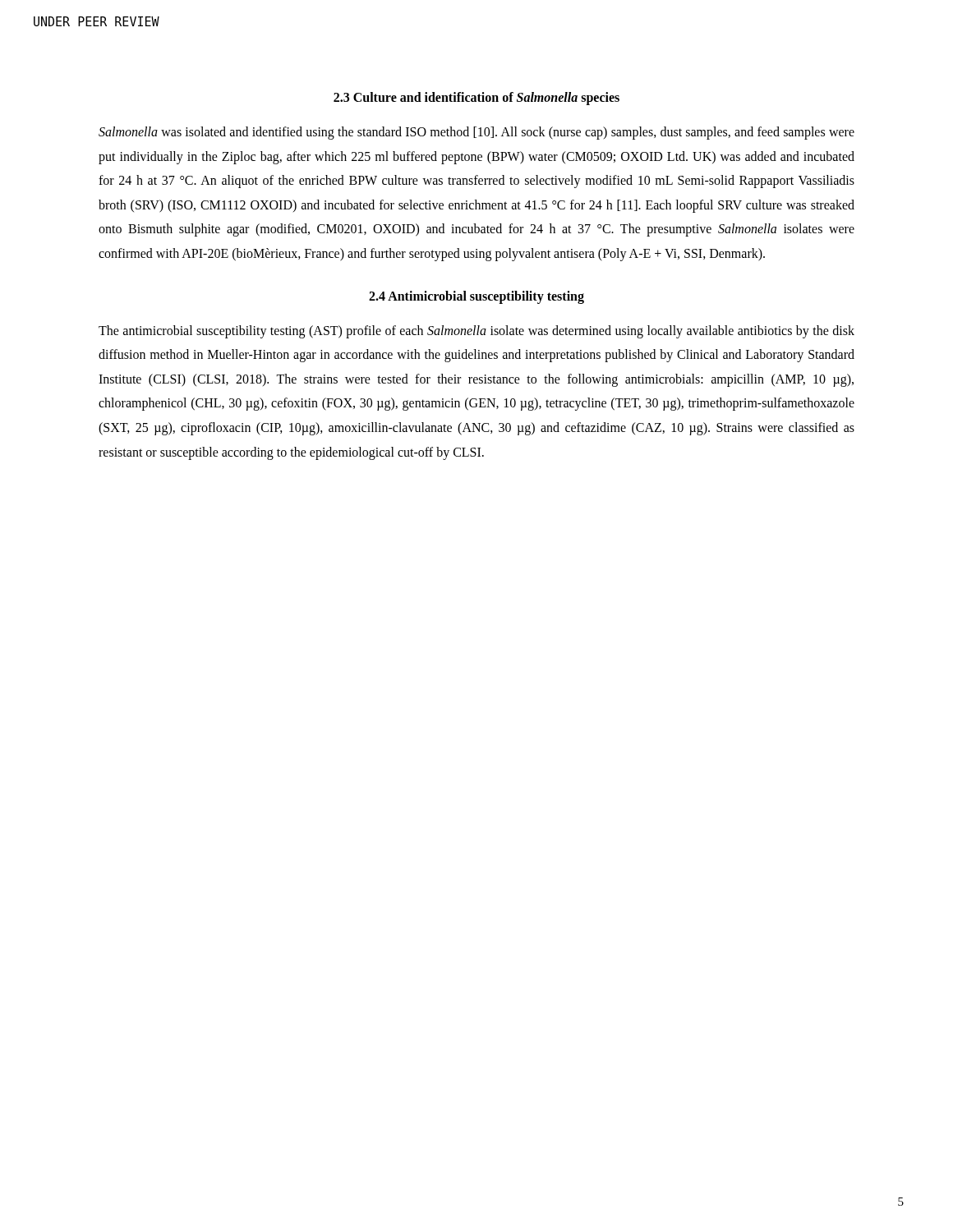Screen dimensions: 1232x953
Task: Navigate to the text starting "2.4 Antimicrobial susceptibility"
Action: coord(476,296)
